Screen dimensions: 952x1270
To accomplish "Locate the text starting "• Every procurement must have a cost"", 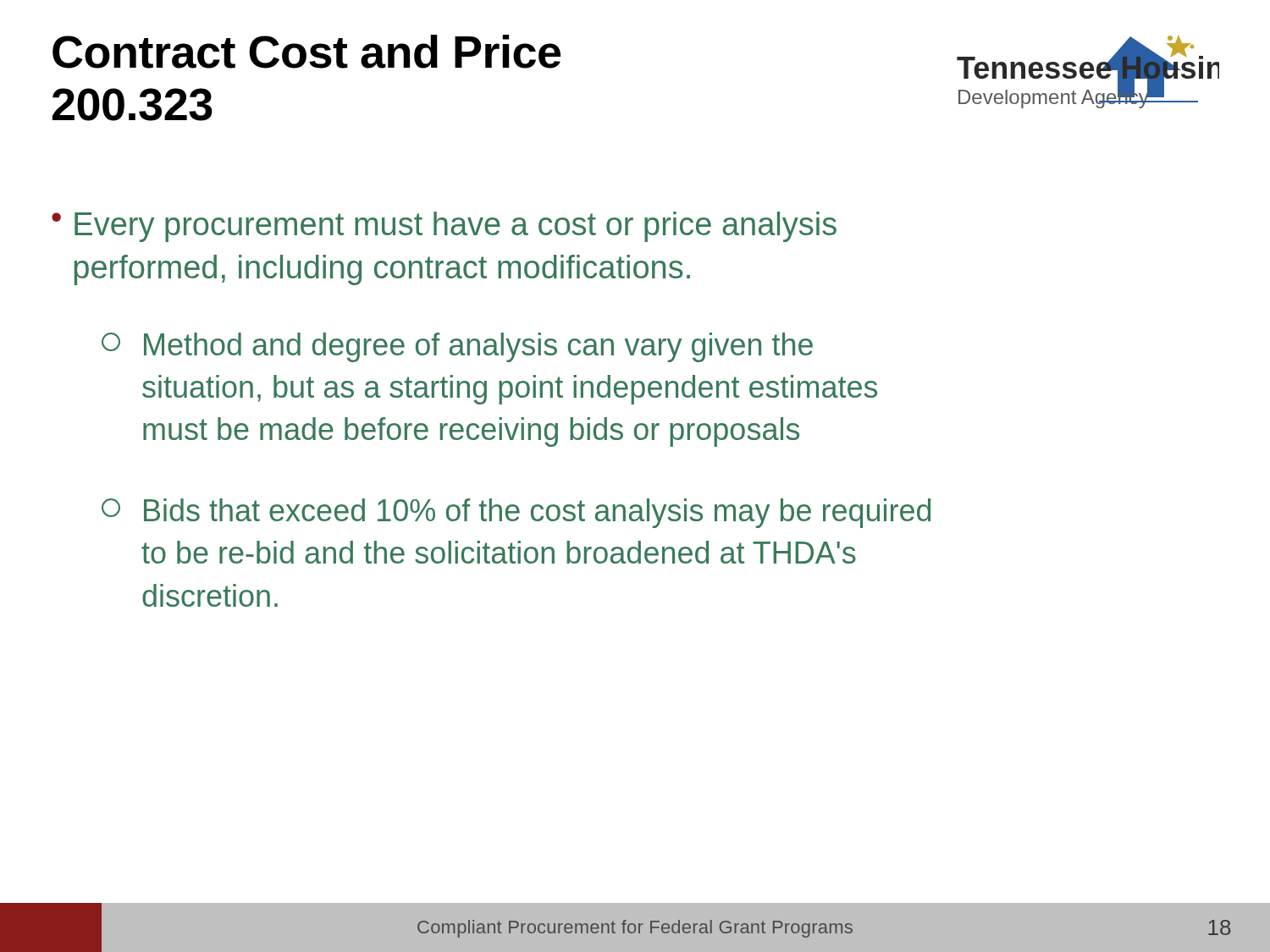I will tap(444, 246).
